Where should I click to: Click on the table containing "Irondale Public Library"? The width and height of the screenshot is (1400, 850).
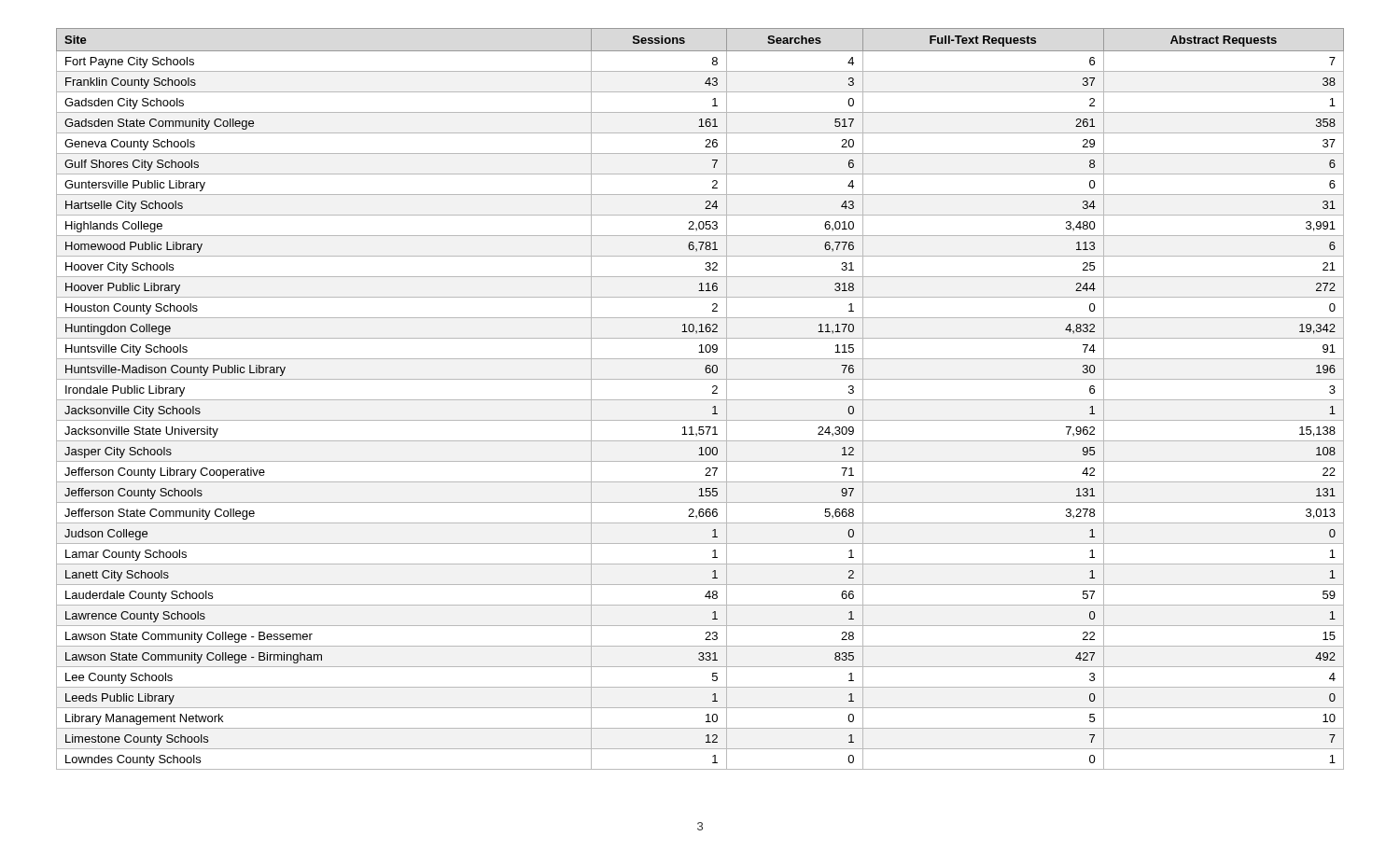[700, 399]
